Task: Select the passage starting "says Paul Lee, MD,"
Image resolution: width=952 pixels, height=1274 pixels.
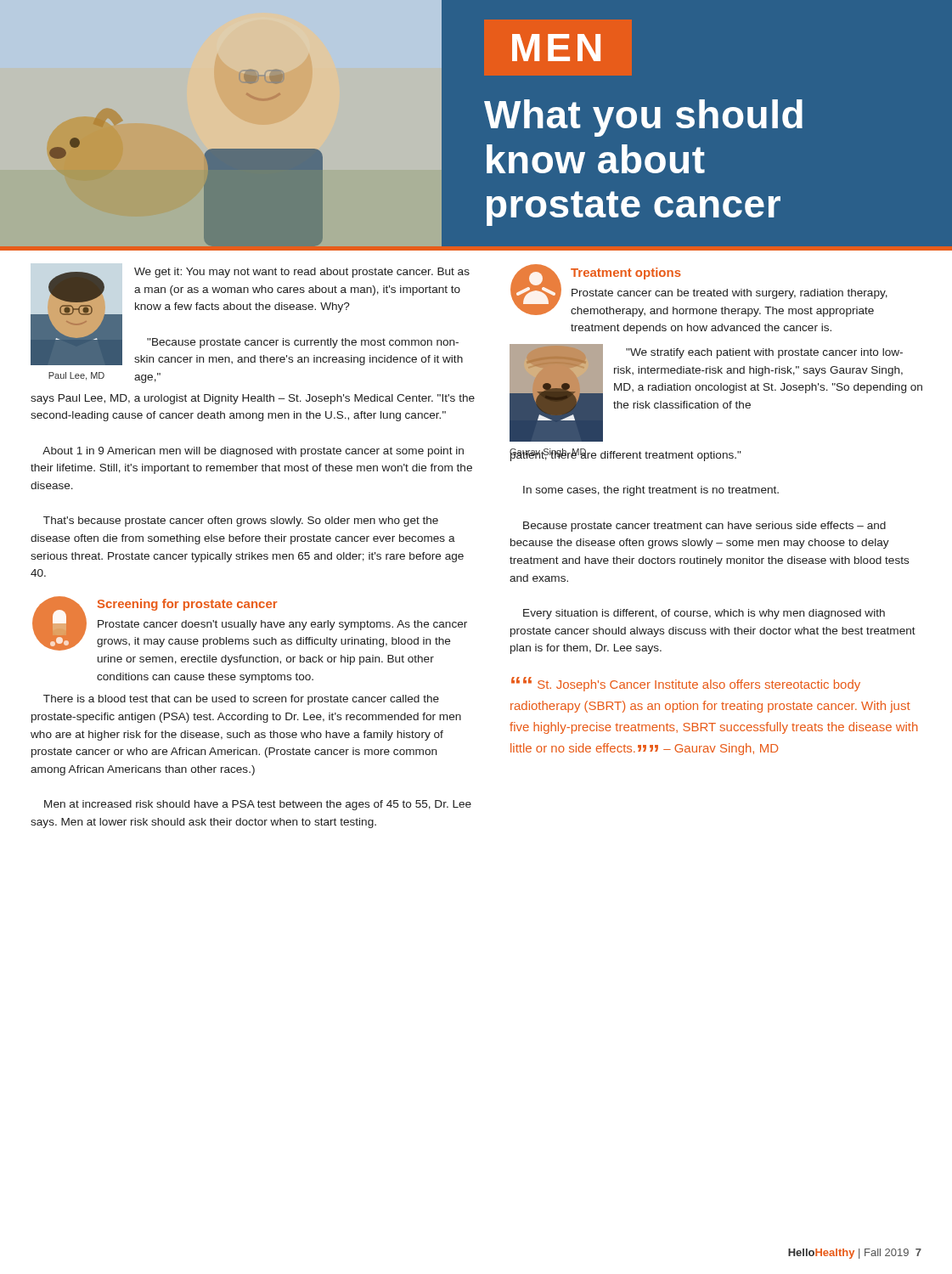Action: click(253, 399)
